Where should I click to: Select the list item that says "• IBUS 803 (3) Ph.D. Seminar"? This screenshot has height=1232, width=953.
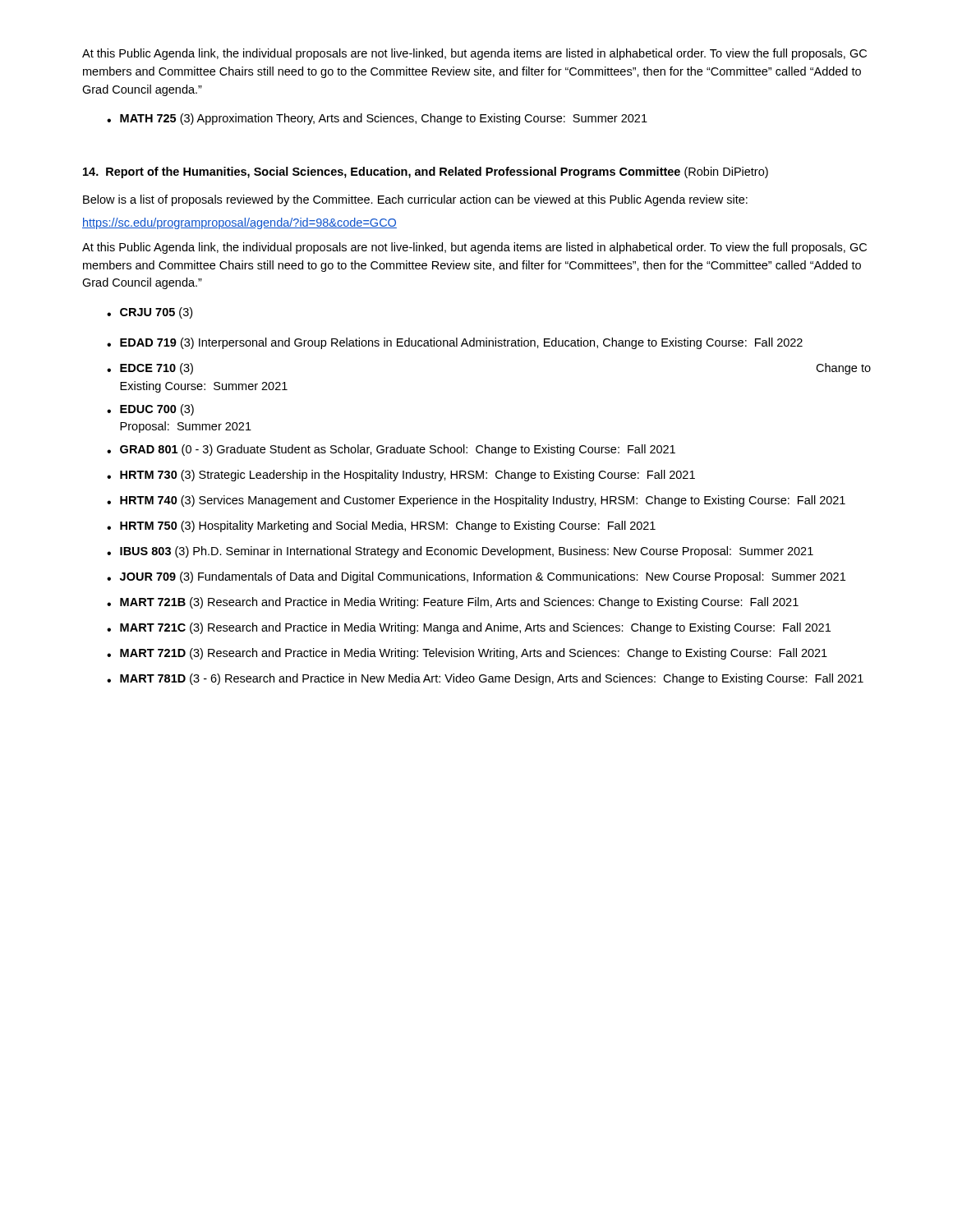point(489,553)
